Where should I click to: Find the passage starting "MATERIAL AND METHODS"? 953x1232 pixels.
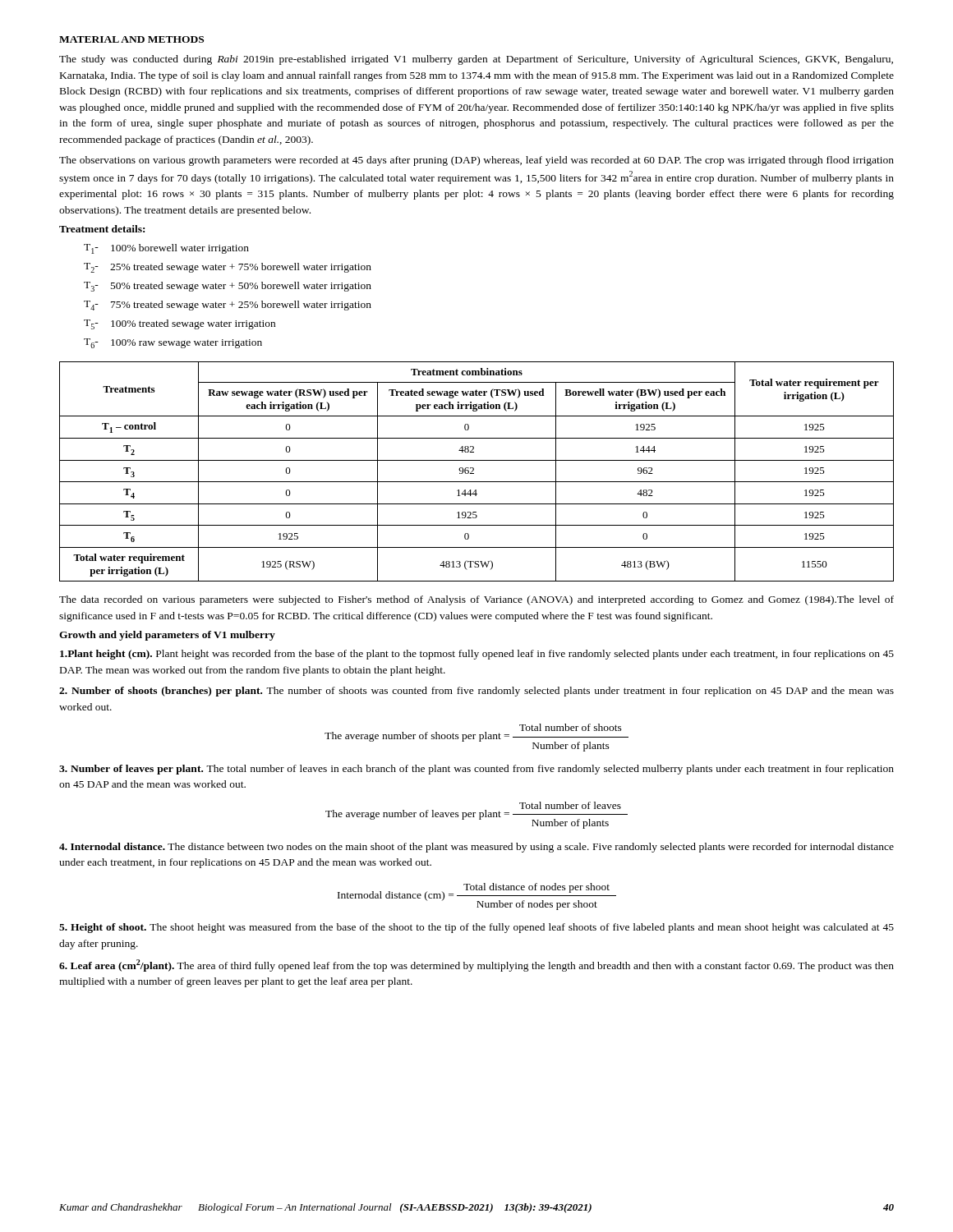[132, 39]
